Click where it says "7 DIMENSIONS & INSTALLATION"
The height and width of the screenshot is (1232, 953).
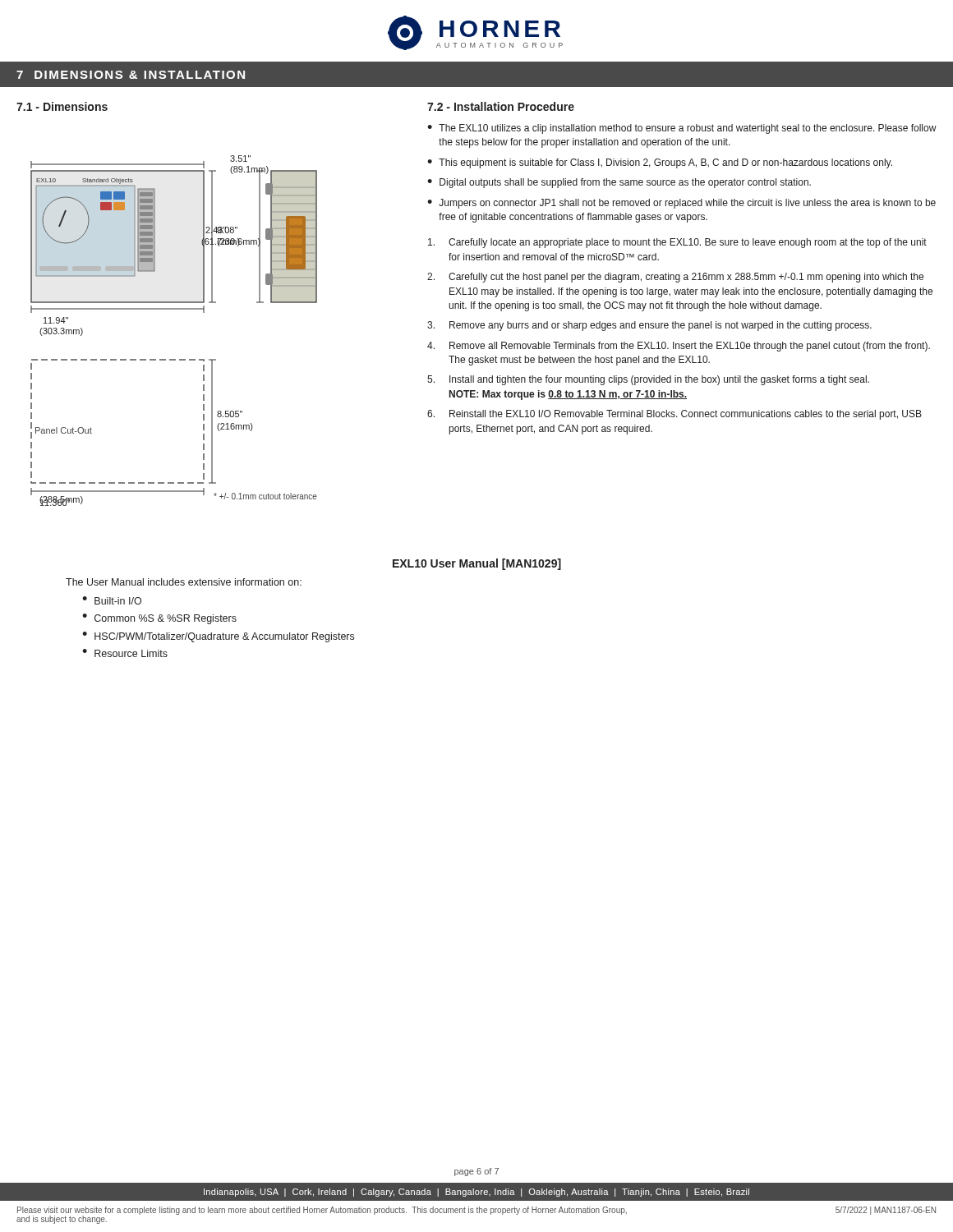[132, 74]
